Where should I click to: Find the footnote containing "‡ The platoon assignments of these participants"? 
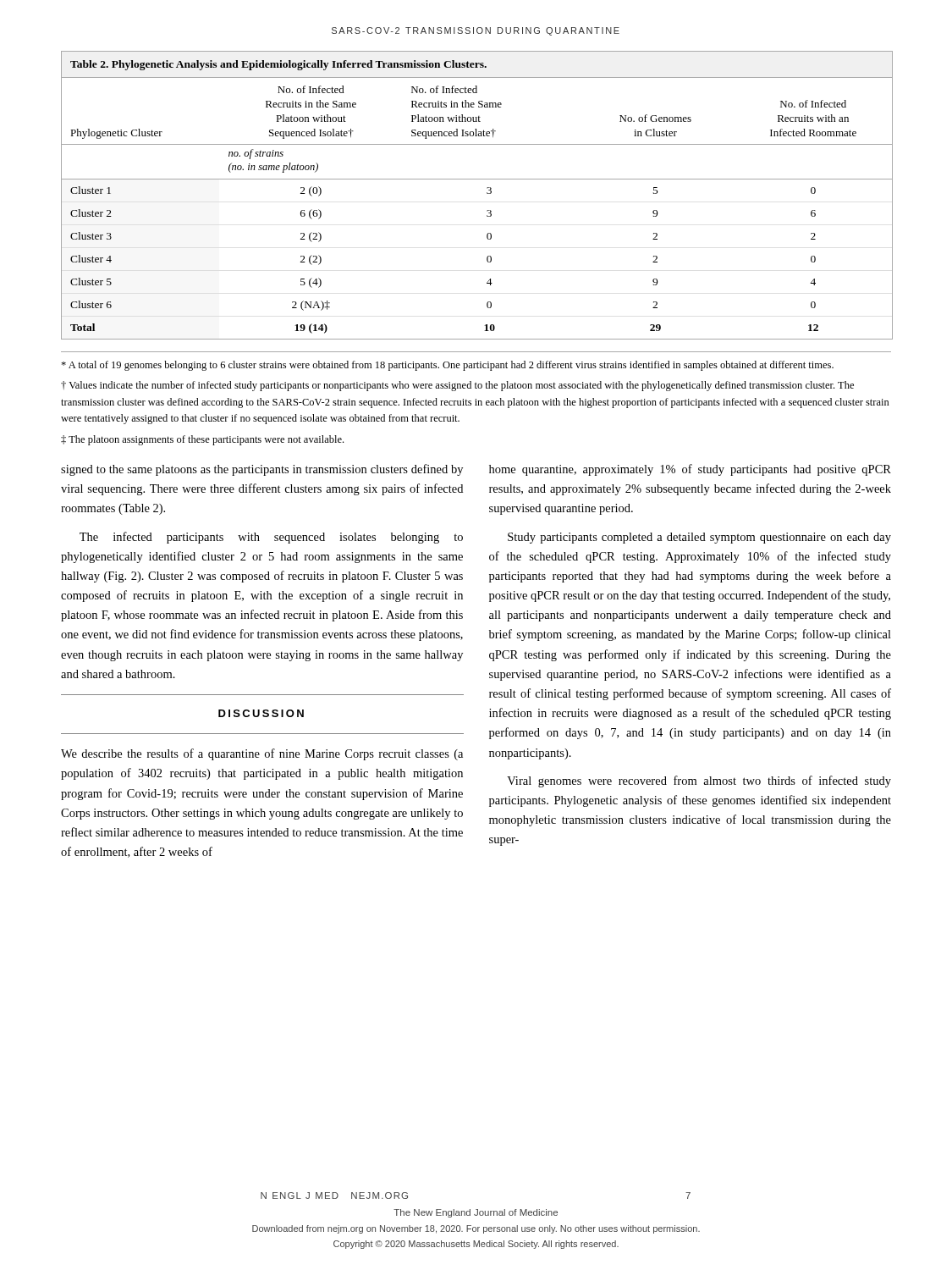coord(203,439)
